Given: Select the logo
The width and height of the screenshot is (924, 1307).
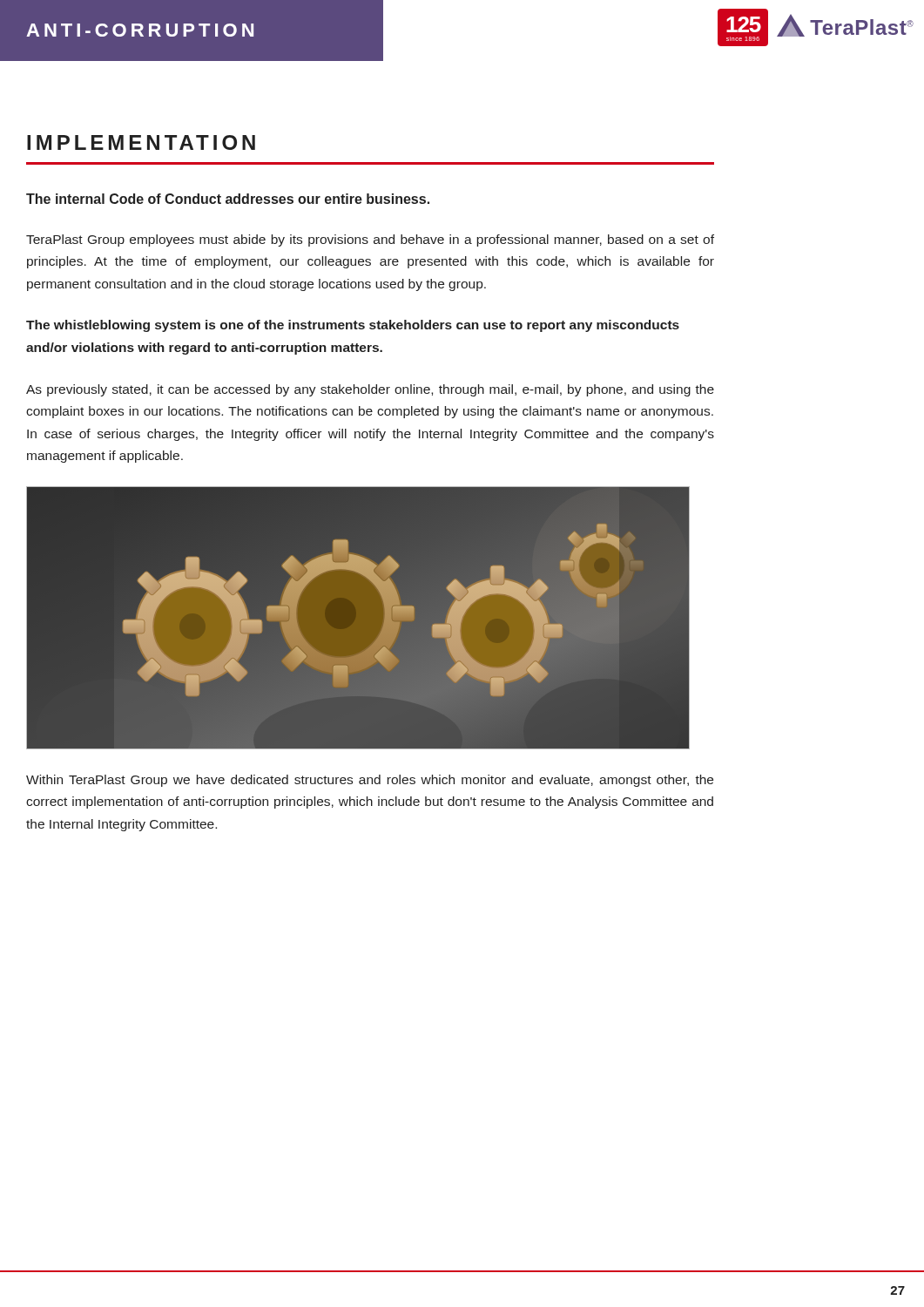Looking at the screenshot, I should (816, 27).
